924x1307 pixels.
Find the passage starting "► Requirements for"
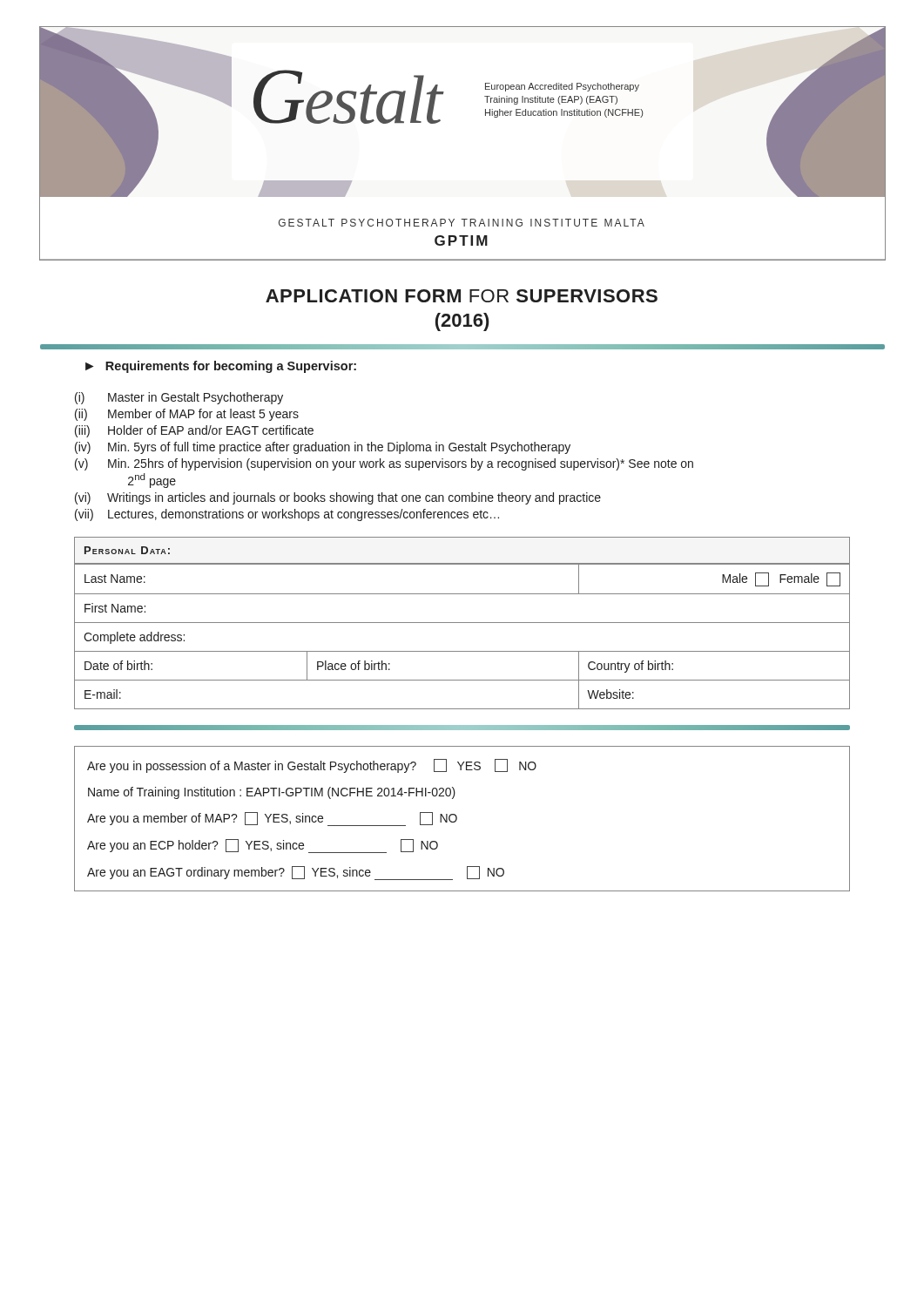click(221, 367)
